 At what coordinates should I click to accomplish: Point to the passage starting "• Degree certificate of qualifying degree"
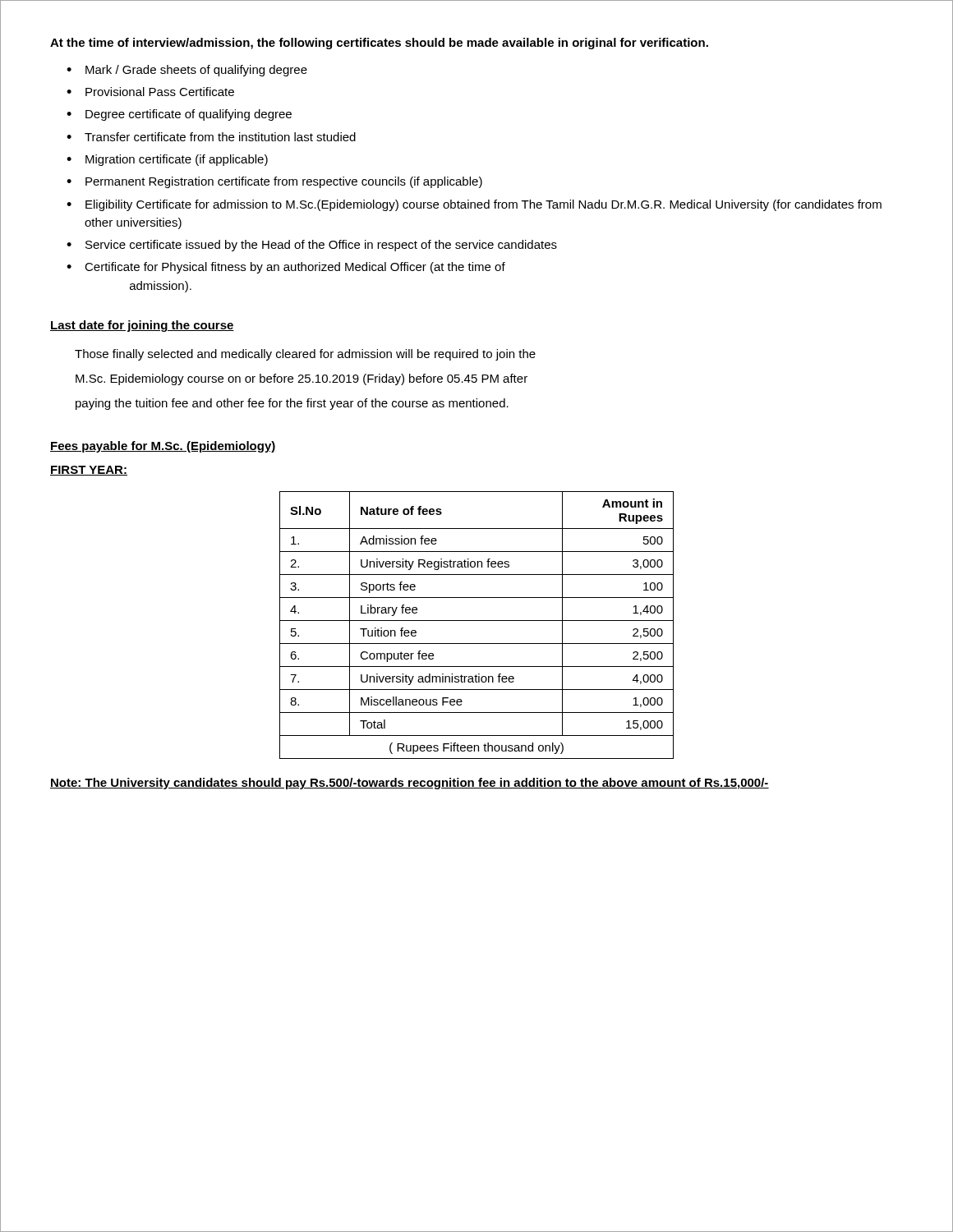tap(179, 115)
